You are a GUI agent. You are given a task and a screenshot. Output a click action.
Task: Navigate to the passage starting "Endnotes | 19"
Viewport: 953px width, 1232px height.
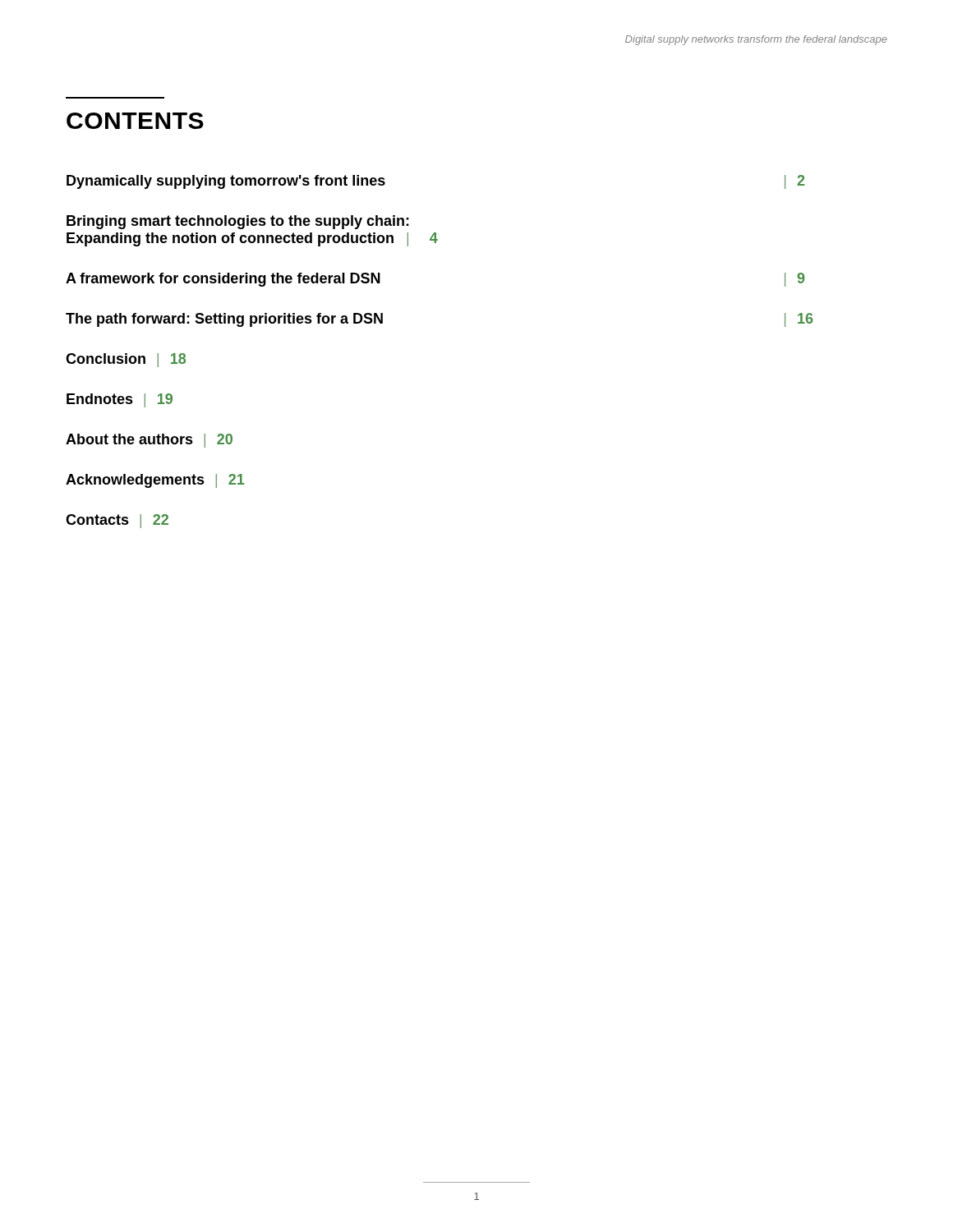(119, 400)
